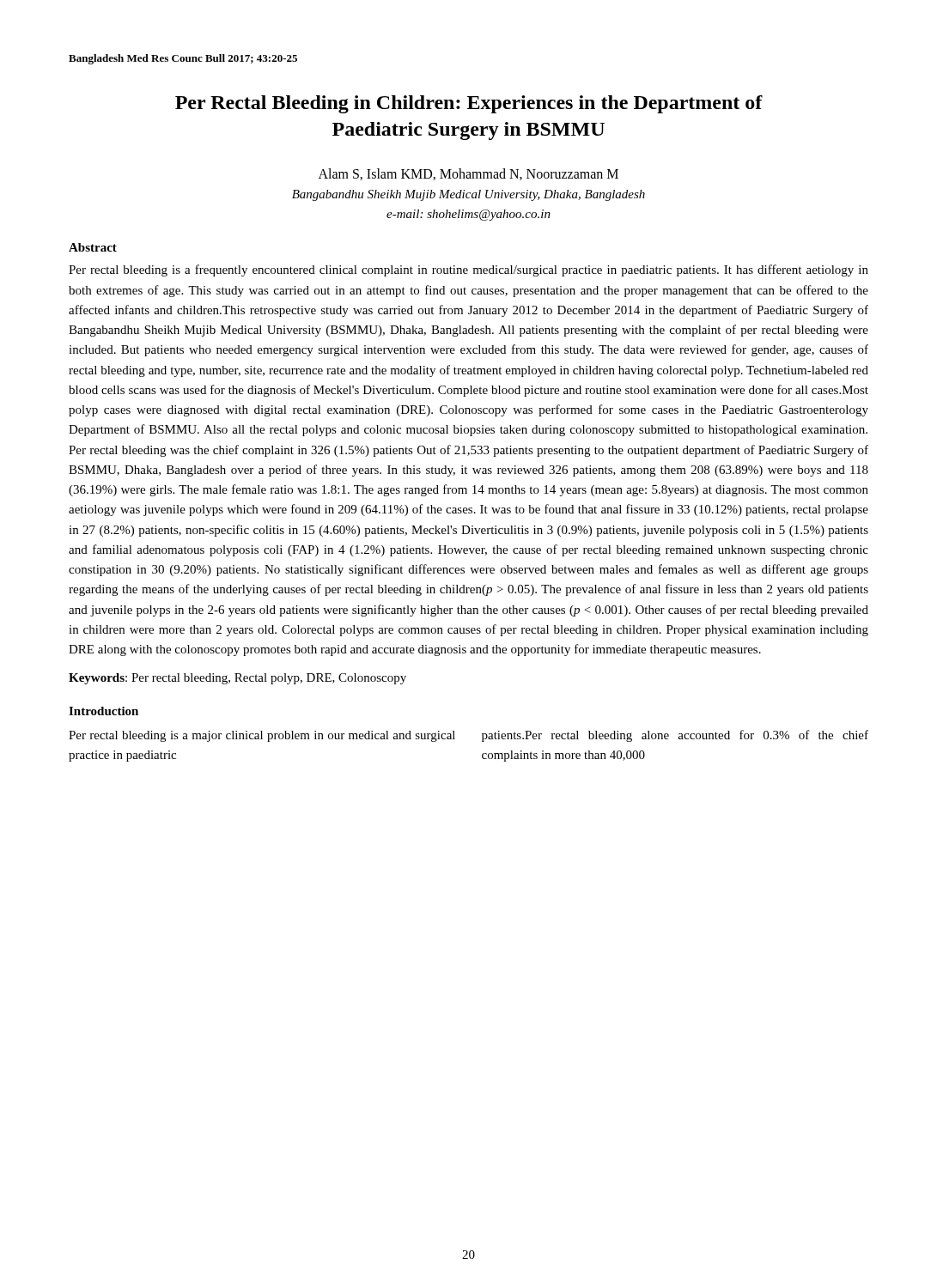Screen dimensions: 1288x937
Task: Click on the text block containing "patients.Per rectal bleeding alone accounted for"
Action: tap(675, 745)
